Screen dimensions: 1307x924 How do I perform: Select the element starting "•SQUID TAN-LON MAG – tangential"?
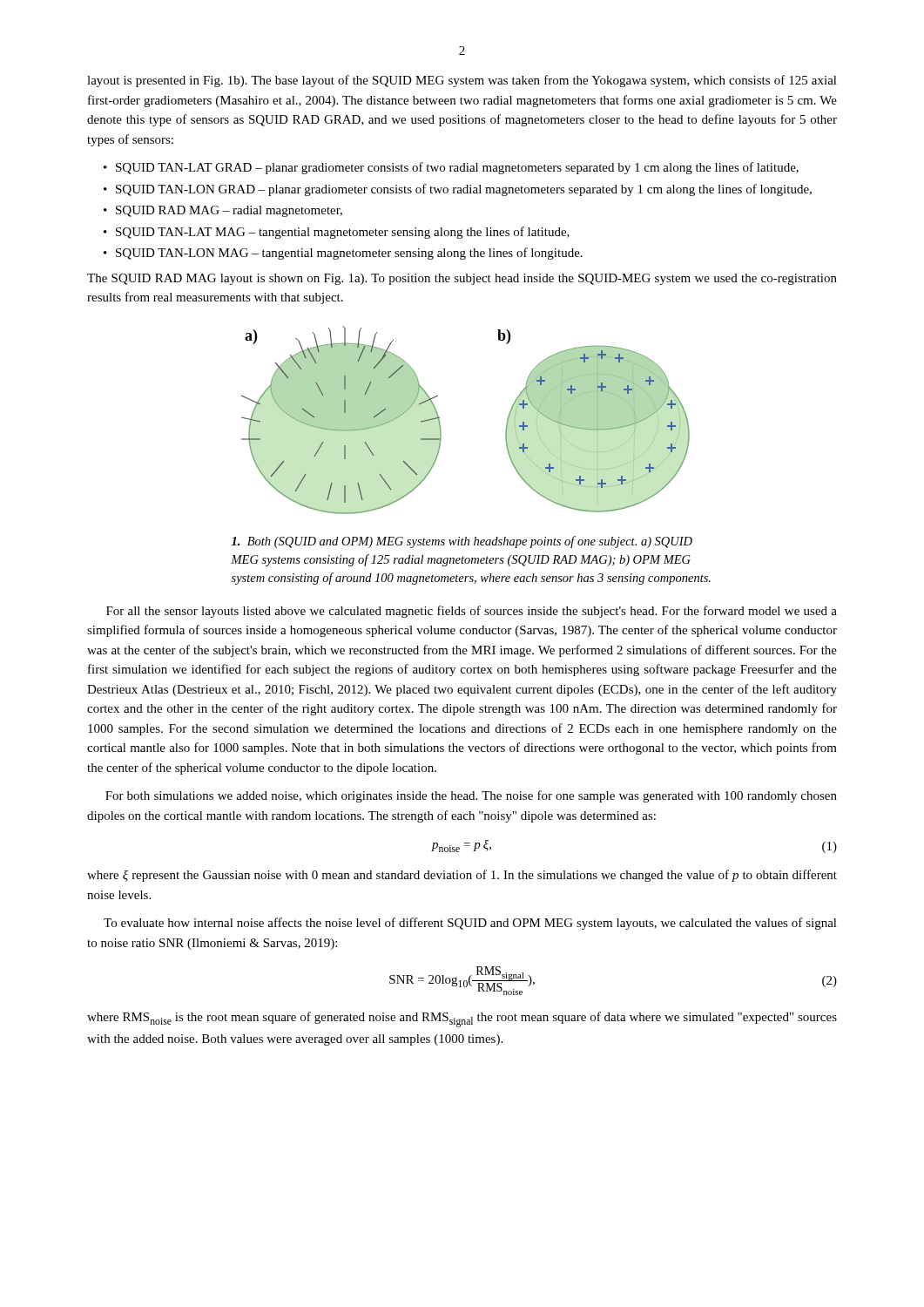(343, 253)
